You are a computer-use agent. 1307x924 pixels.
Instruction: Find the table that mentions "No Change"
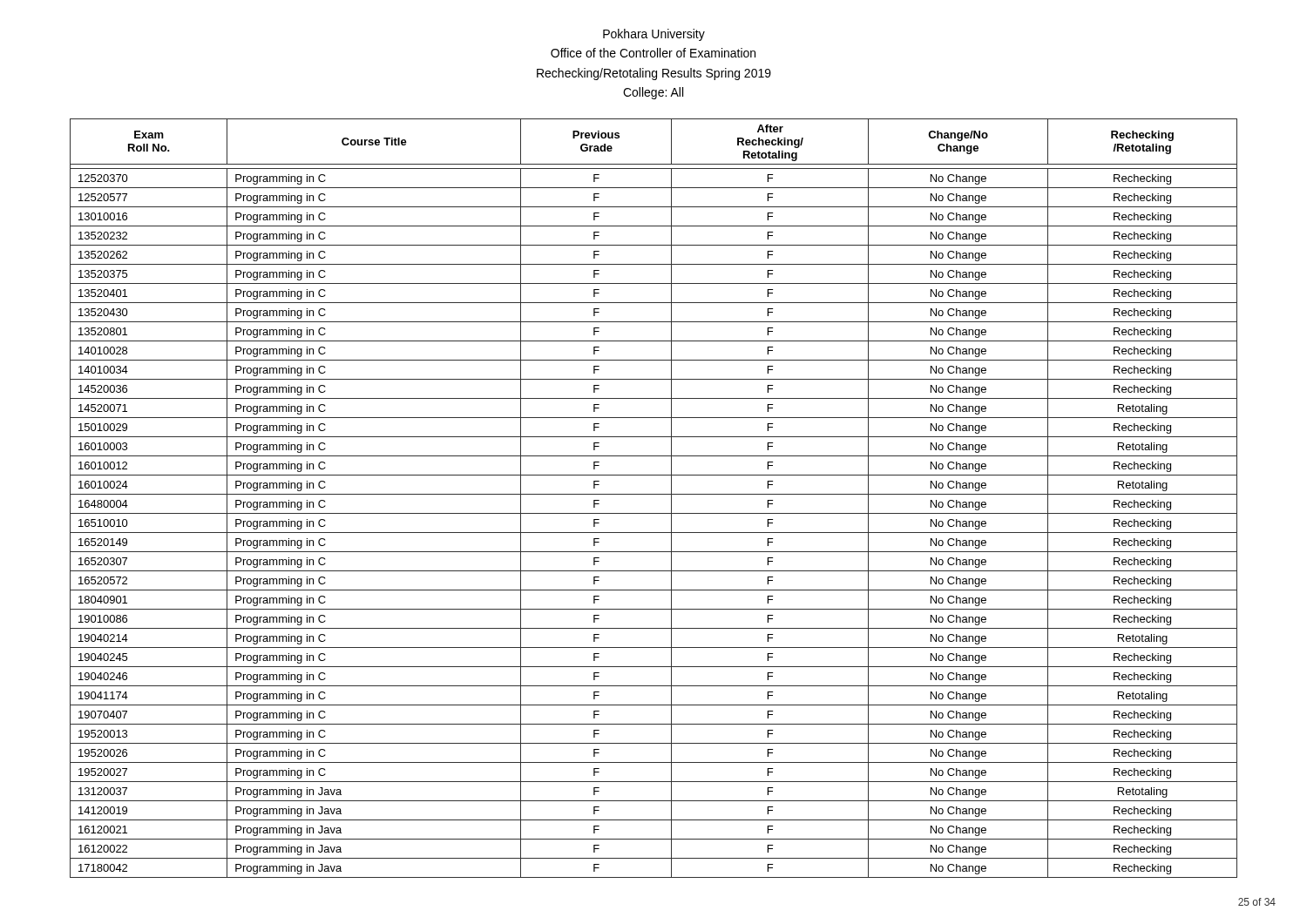click(654, 498)
